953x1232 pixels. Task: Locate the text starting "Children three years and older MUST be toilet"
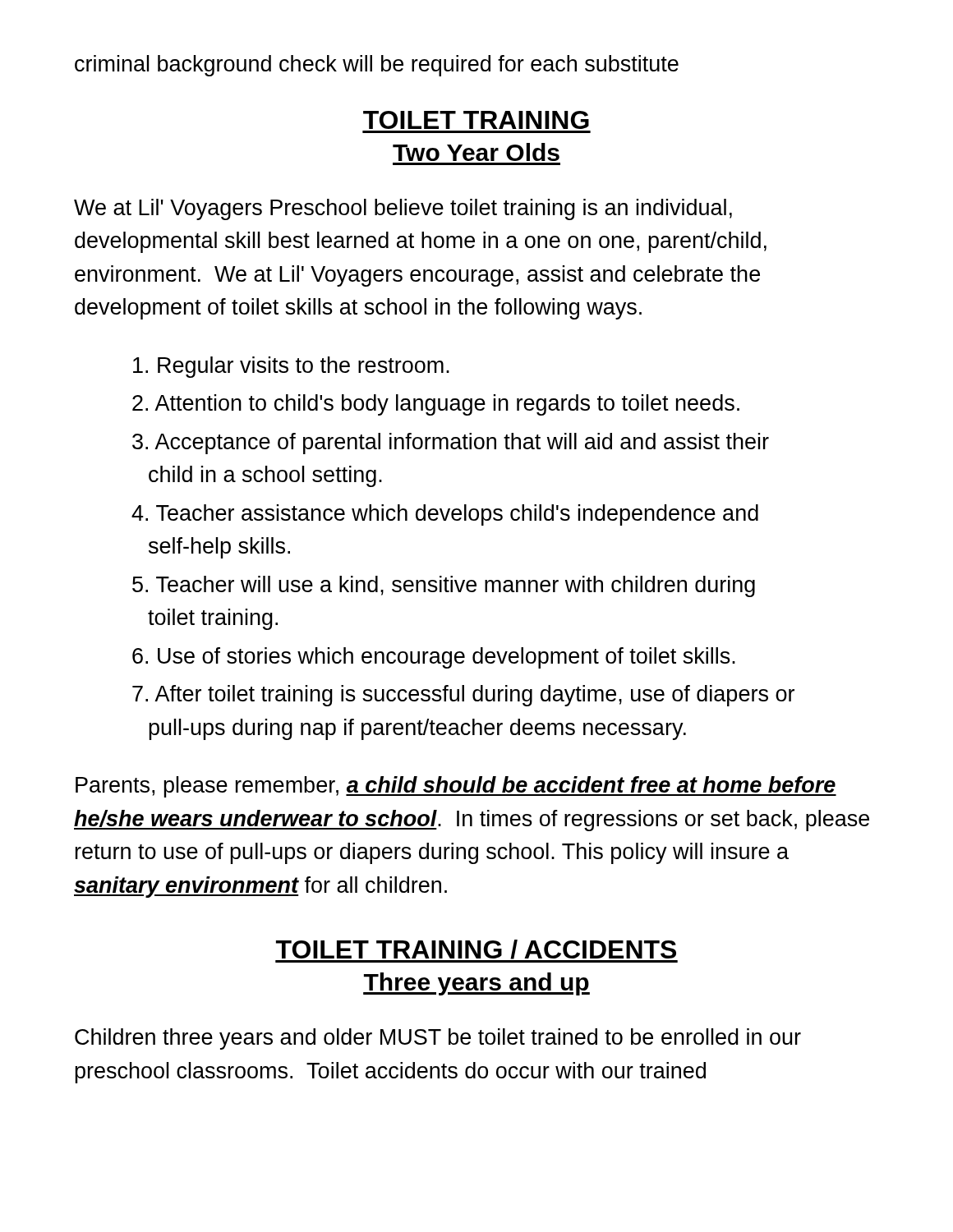pos(437,1054)
